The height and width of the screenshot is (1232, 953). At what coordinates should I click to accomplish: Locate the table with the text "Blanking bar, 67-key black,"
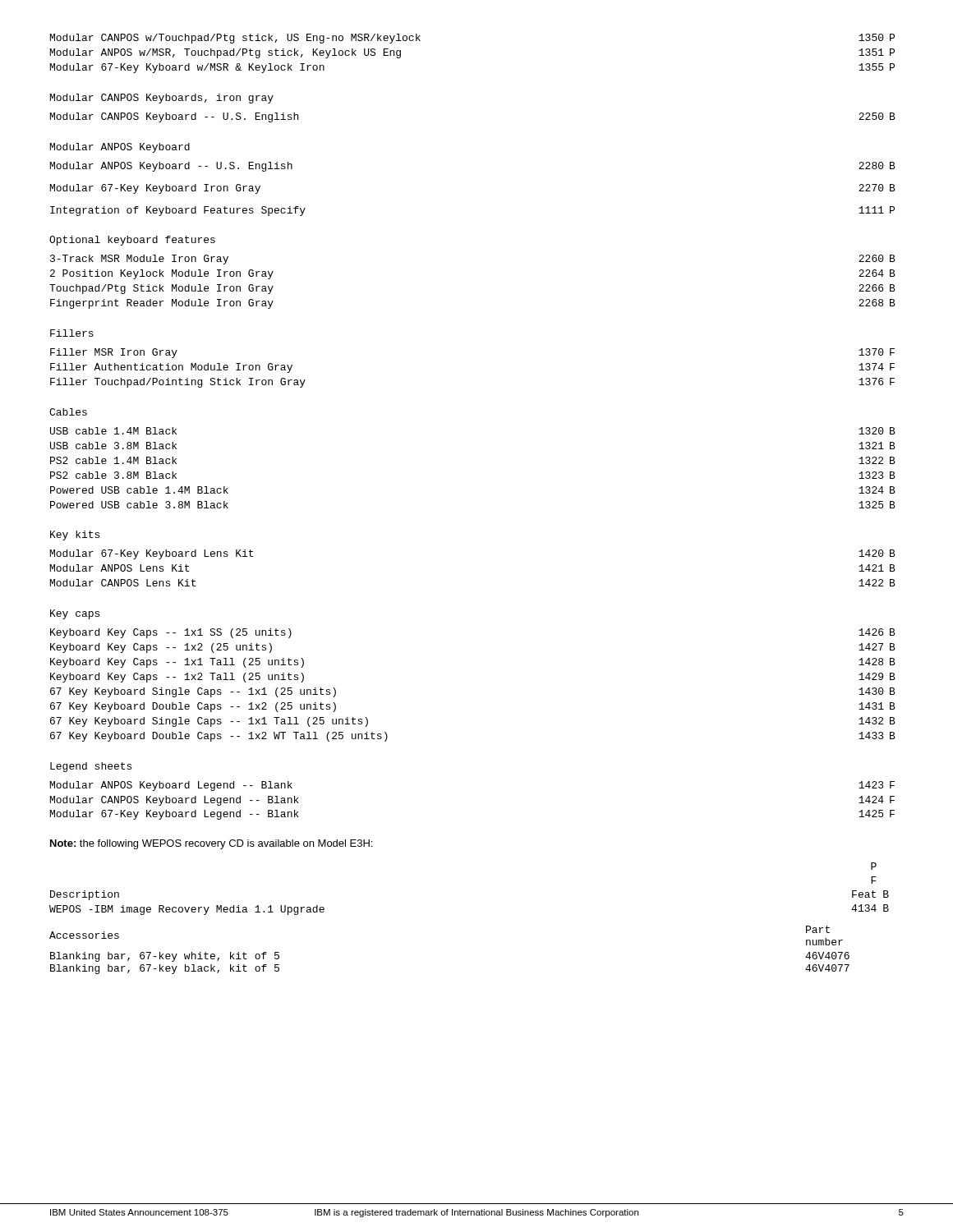(476, 948)
